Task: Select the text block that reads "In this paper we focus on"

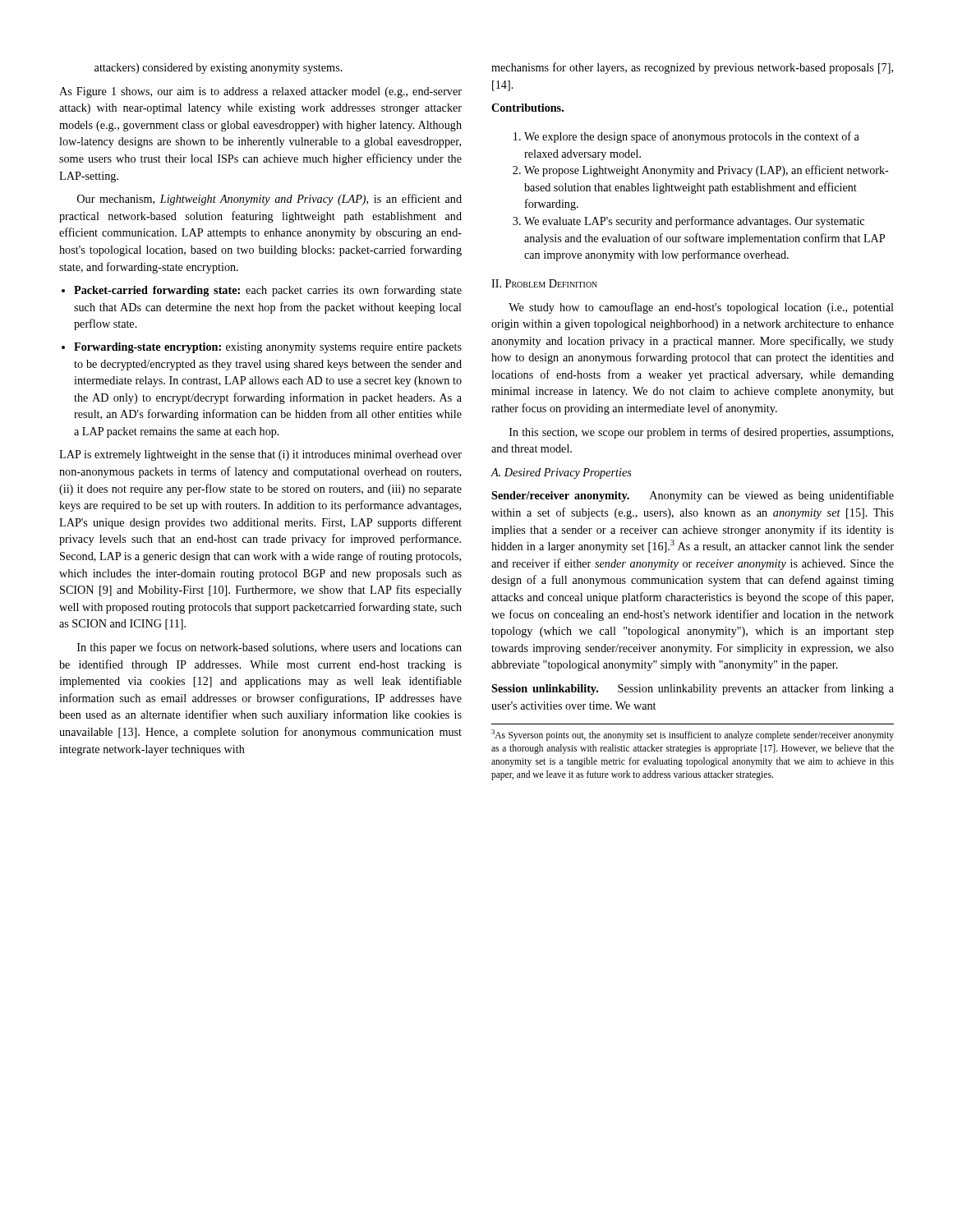Action: [260, 698]
